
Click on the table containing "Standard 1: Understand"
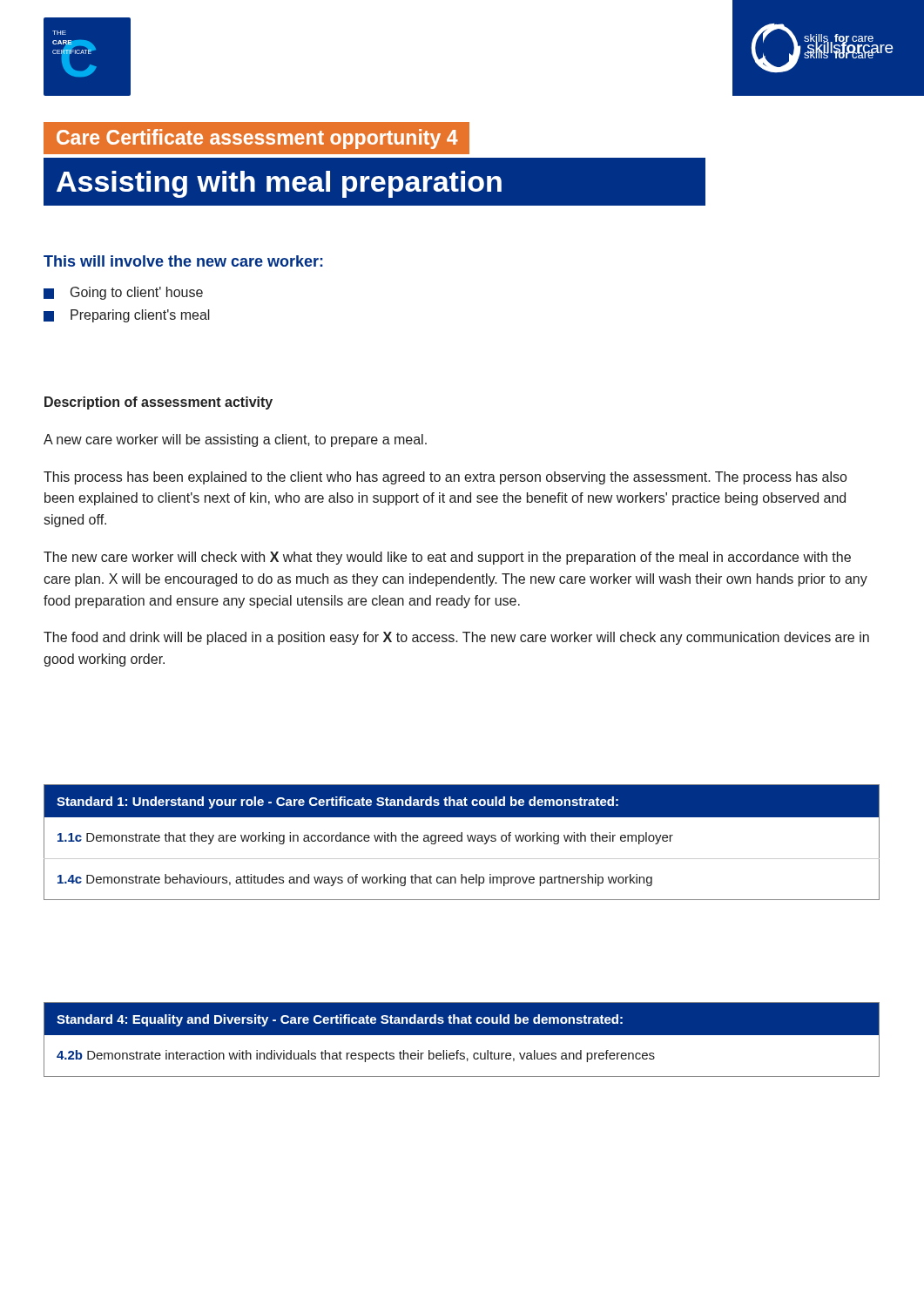pos(462,842)
